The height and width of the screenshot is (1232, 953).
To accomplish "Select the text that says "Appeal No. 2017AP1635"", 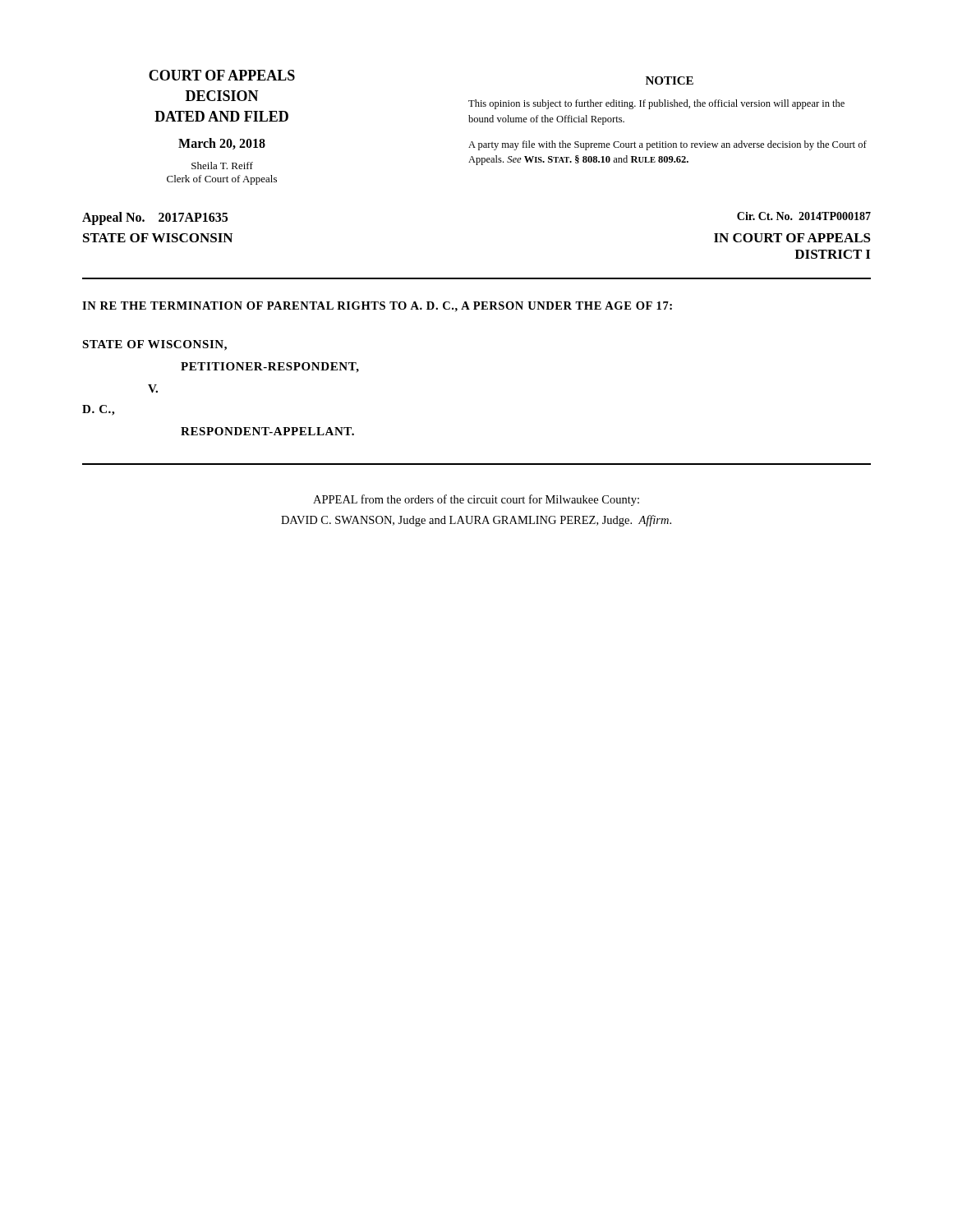I will coord(155,217).
